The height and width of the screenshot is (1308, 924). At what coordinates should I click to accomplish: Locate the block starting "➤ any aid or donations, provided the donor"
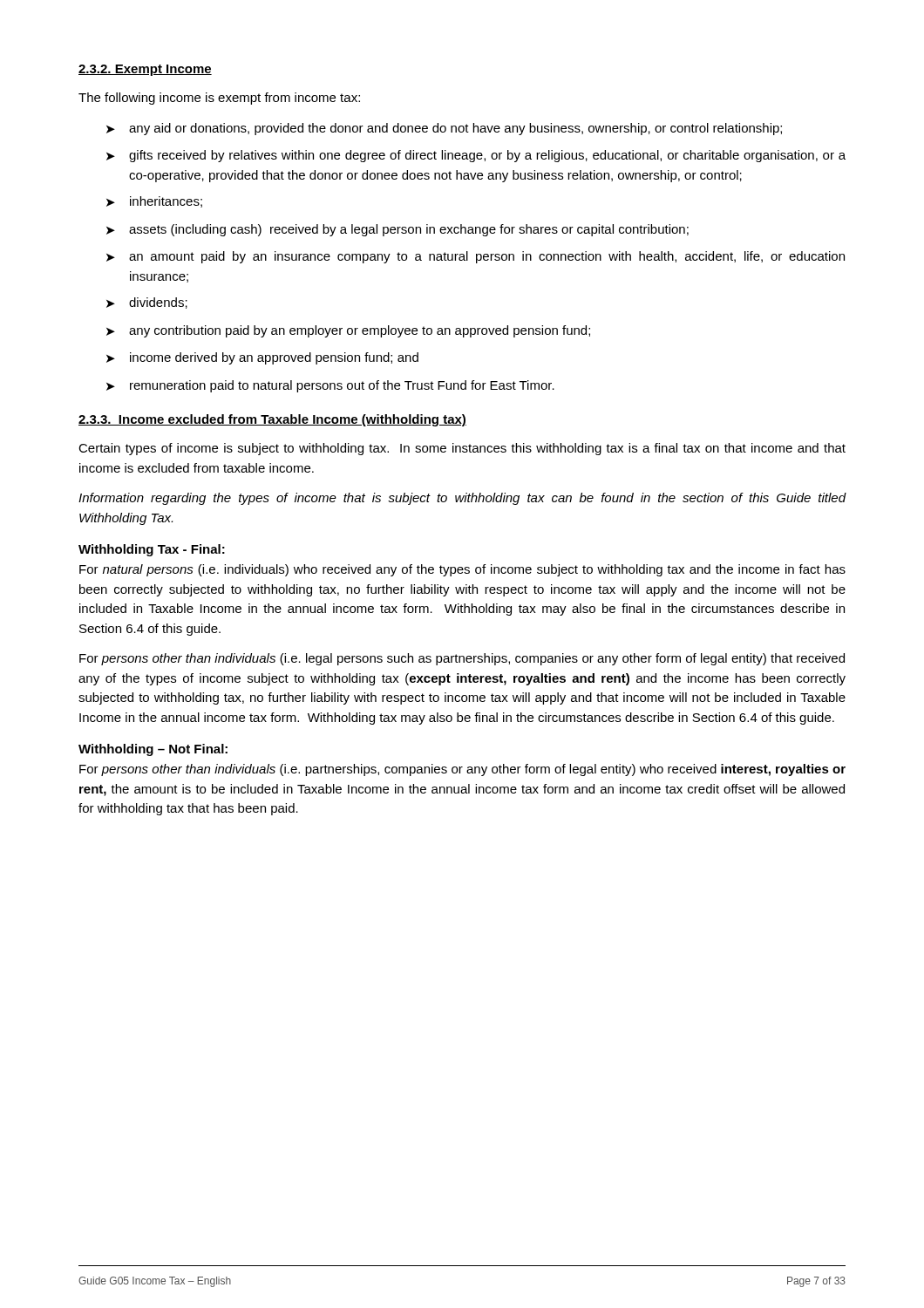pyautogui.click(x=475, y=128)
